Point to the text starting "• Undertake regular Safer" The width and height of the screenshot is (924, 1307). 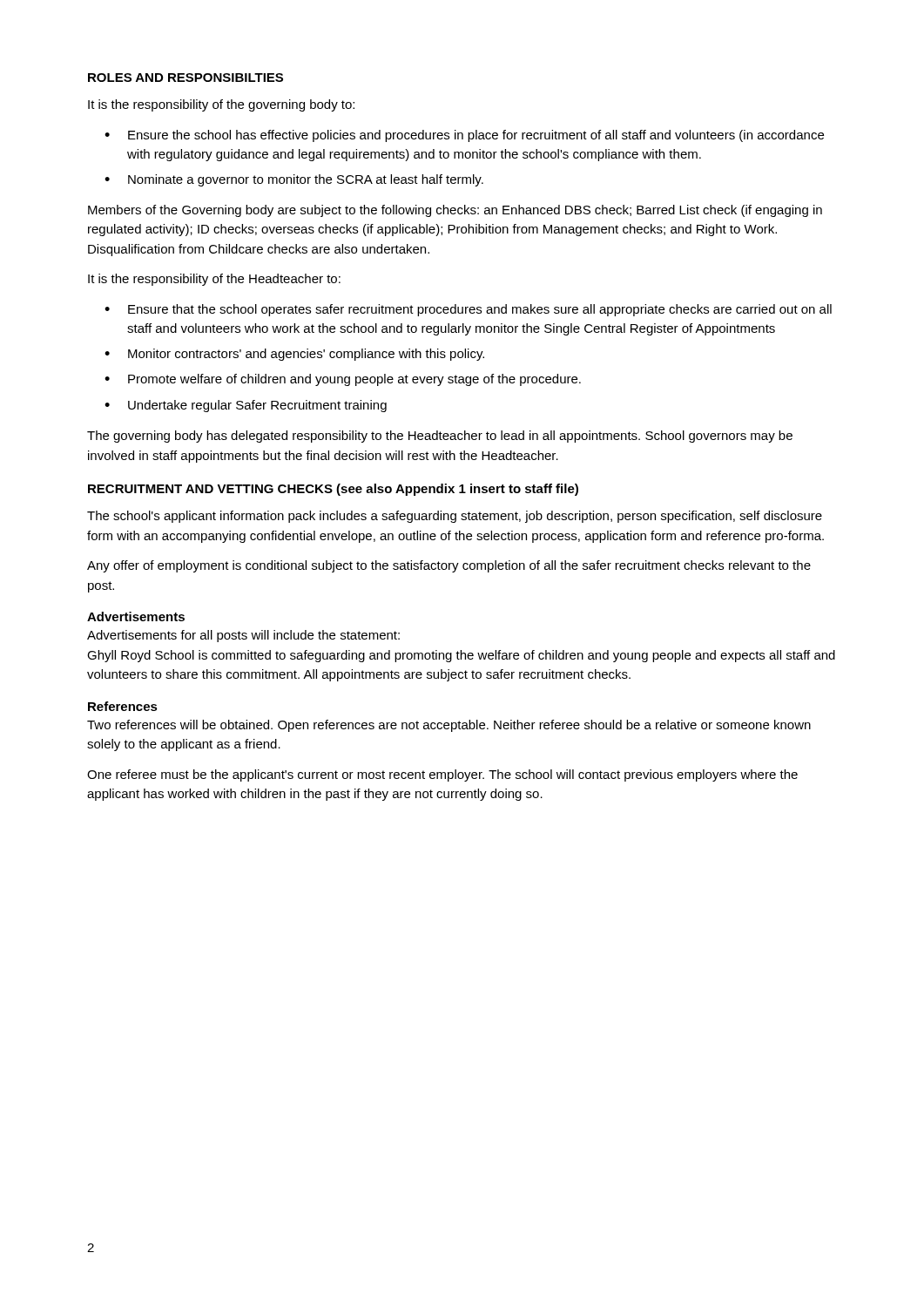(x=246, y=406)
